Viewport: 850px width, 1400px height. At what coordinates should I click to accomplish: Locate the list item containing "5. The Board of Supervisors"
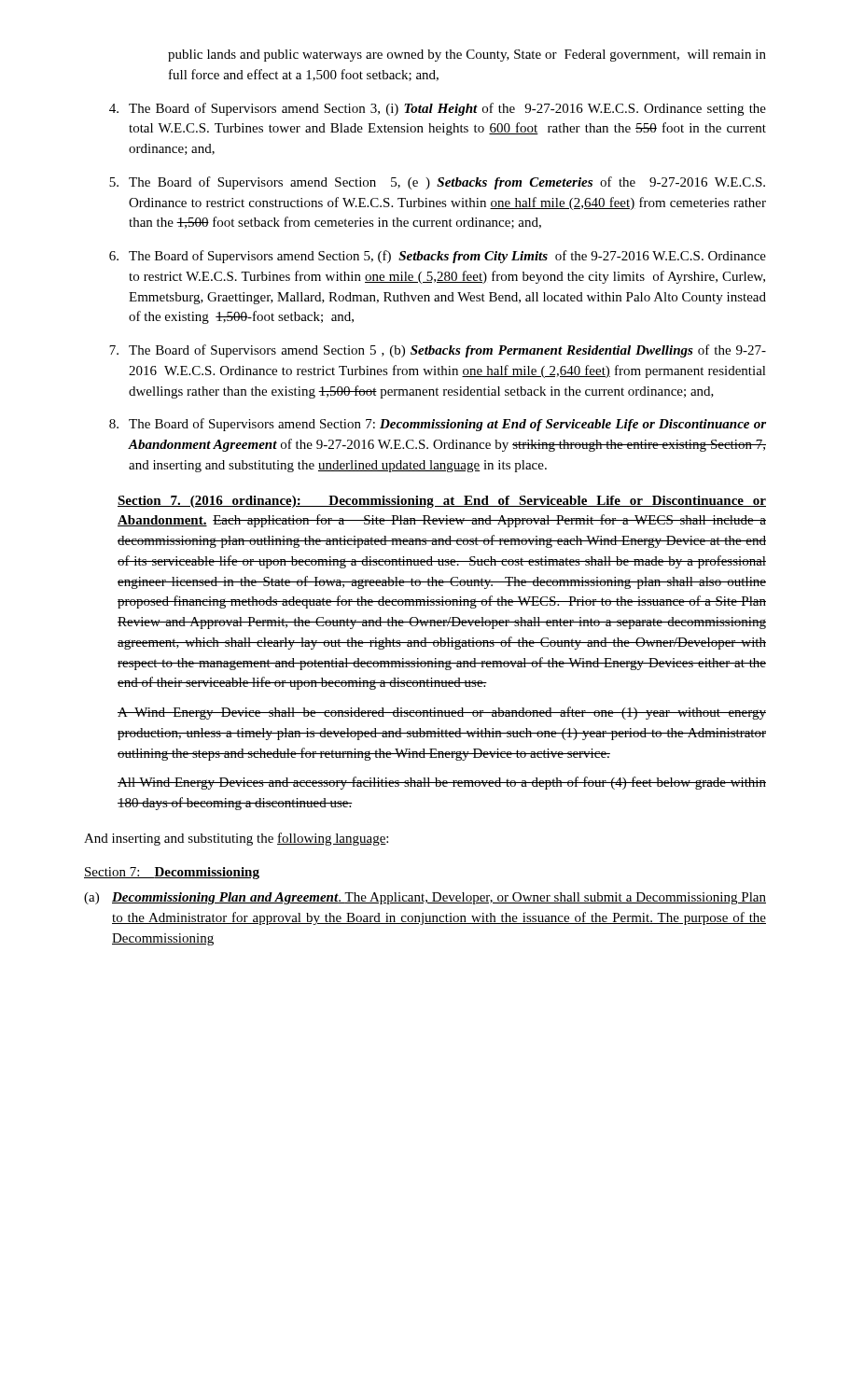click(425, 203)
